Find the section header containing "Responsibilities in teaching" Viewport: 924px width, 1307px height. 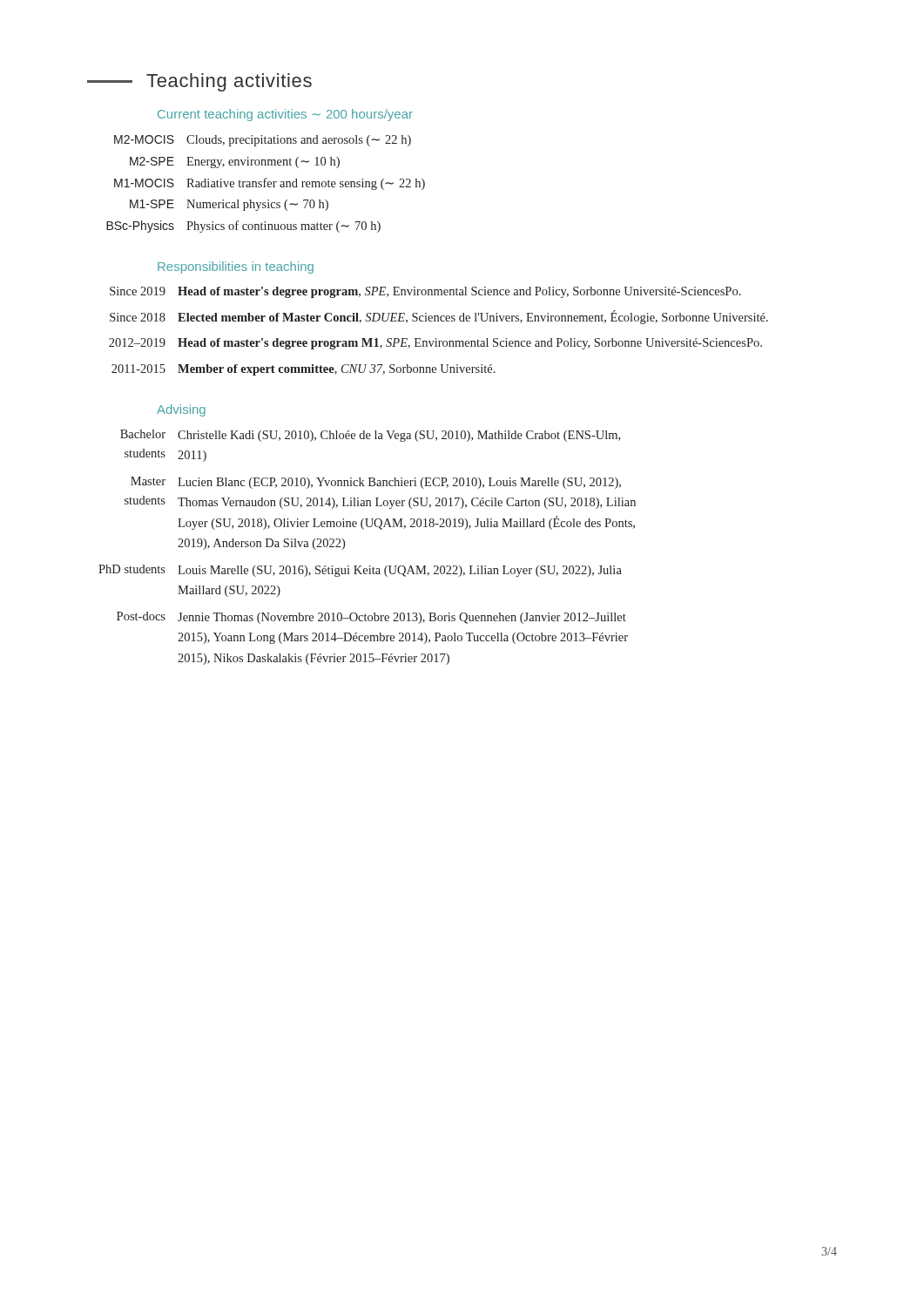point(236,266)
